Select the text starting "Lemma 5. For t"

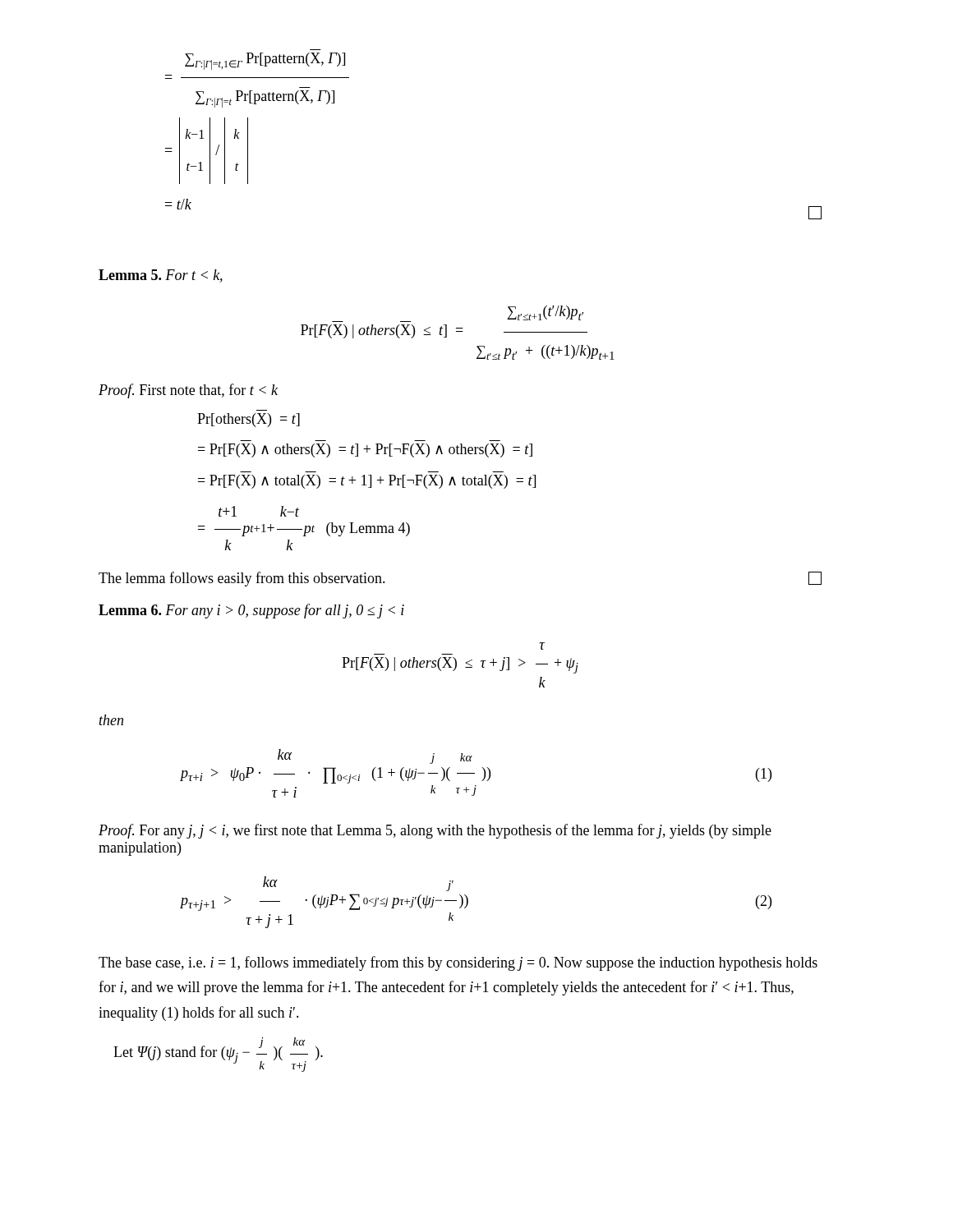(x=161, y=275)
